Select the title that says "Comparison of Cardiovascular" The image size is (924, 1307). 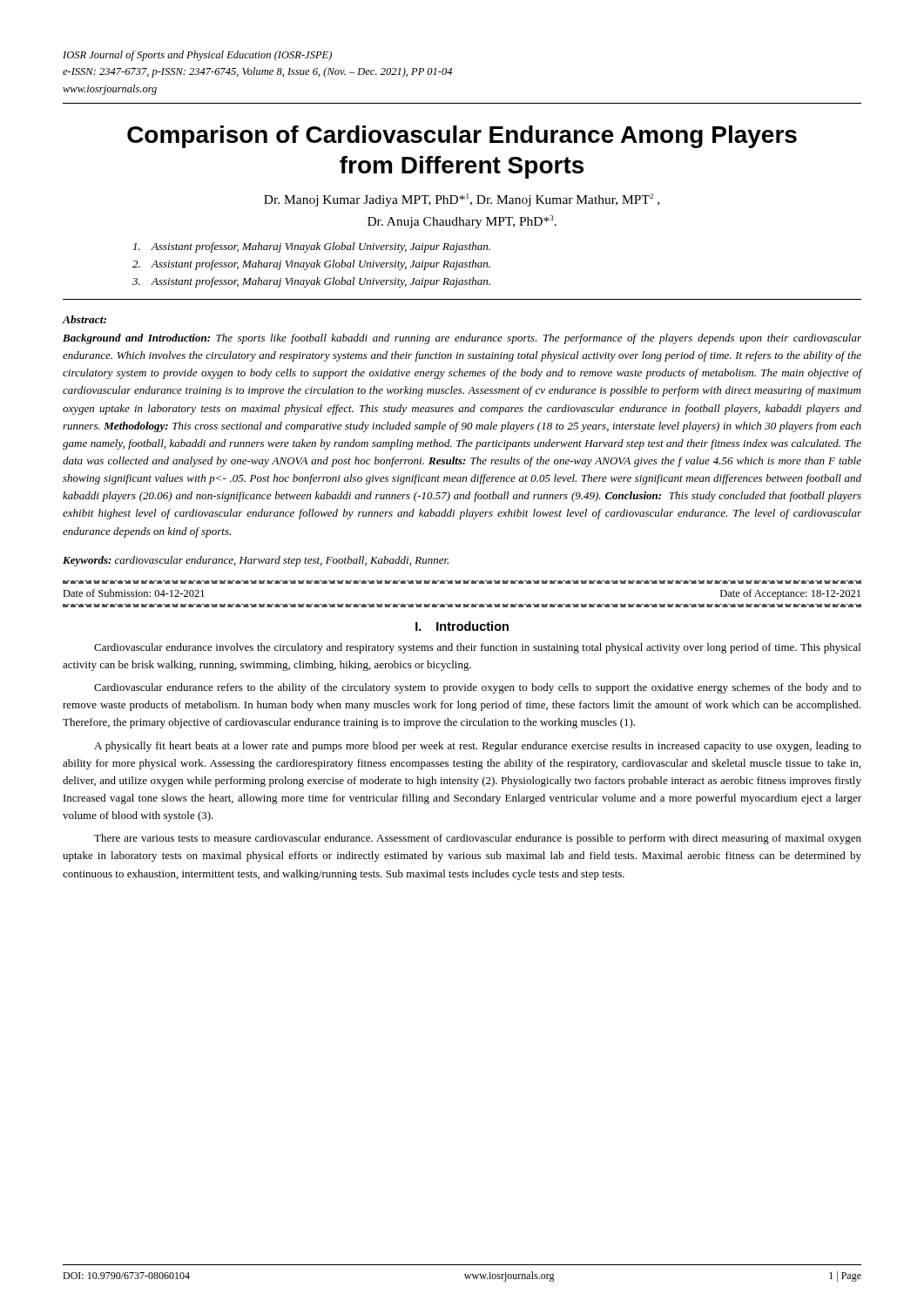point(462,150)
